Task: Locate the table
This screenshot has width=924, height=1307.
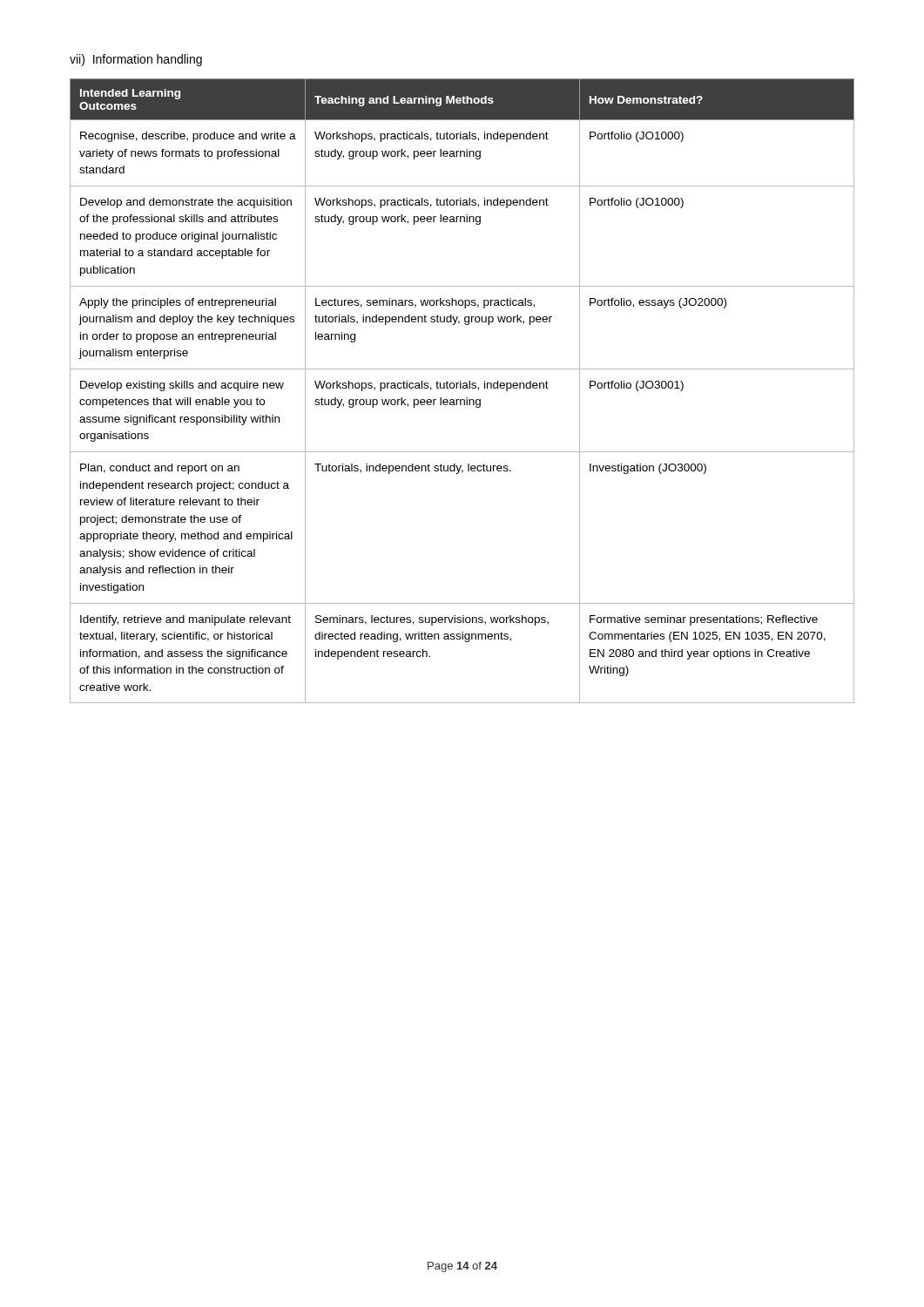Action: pos(462,391)
